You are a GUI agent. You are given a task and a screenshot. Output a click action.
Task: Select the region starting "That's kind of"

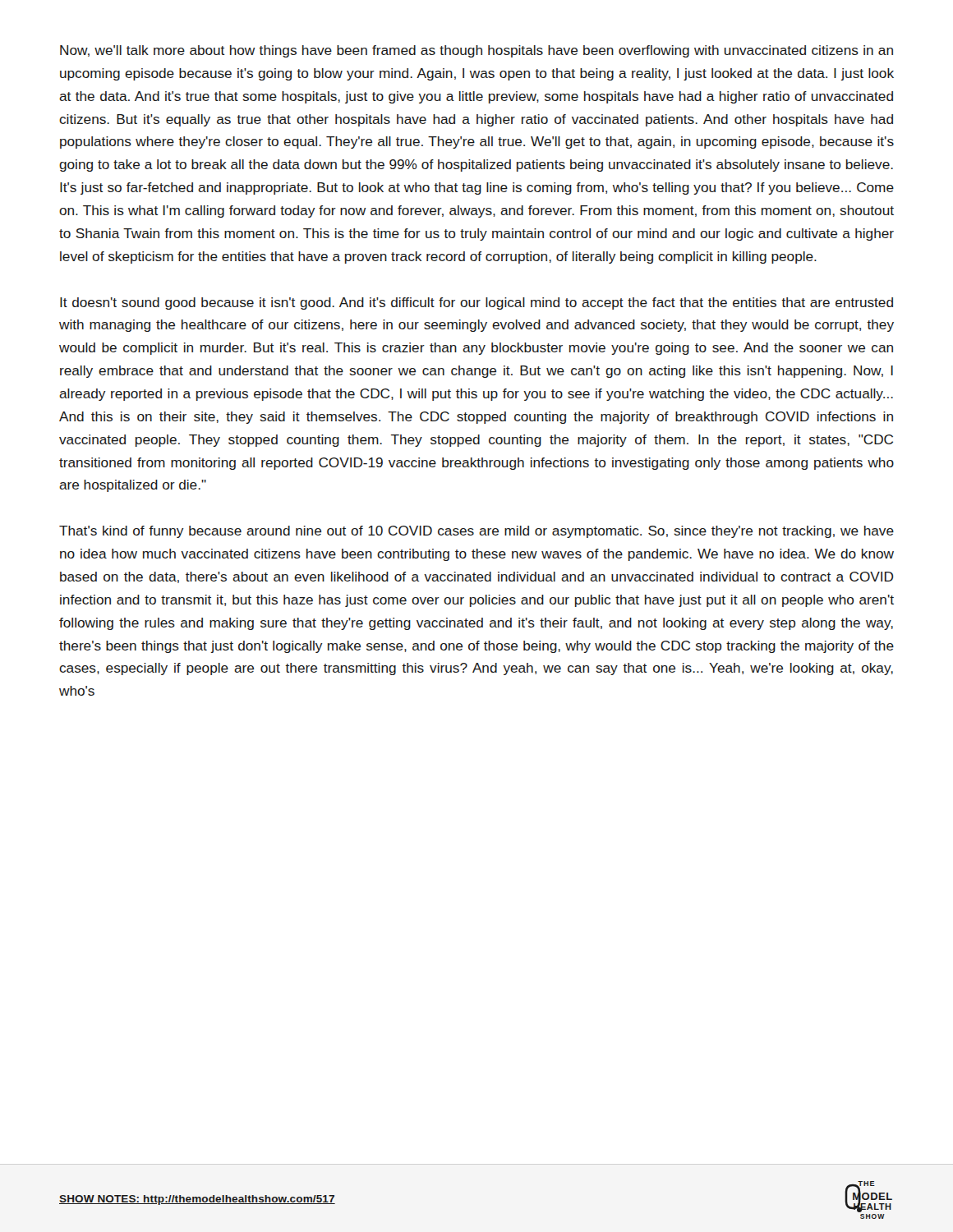[476, 611]
